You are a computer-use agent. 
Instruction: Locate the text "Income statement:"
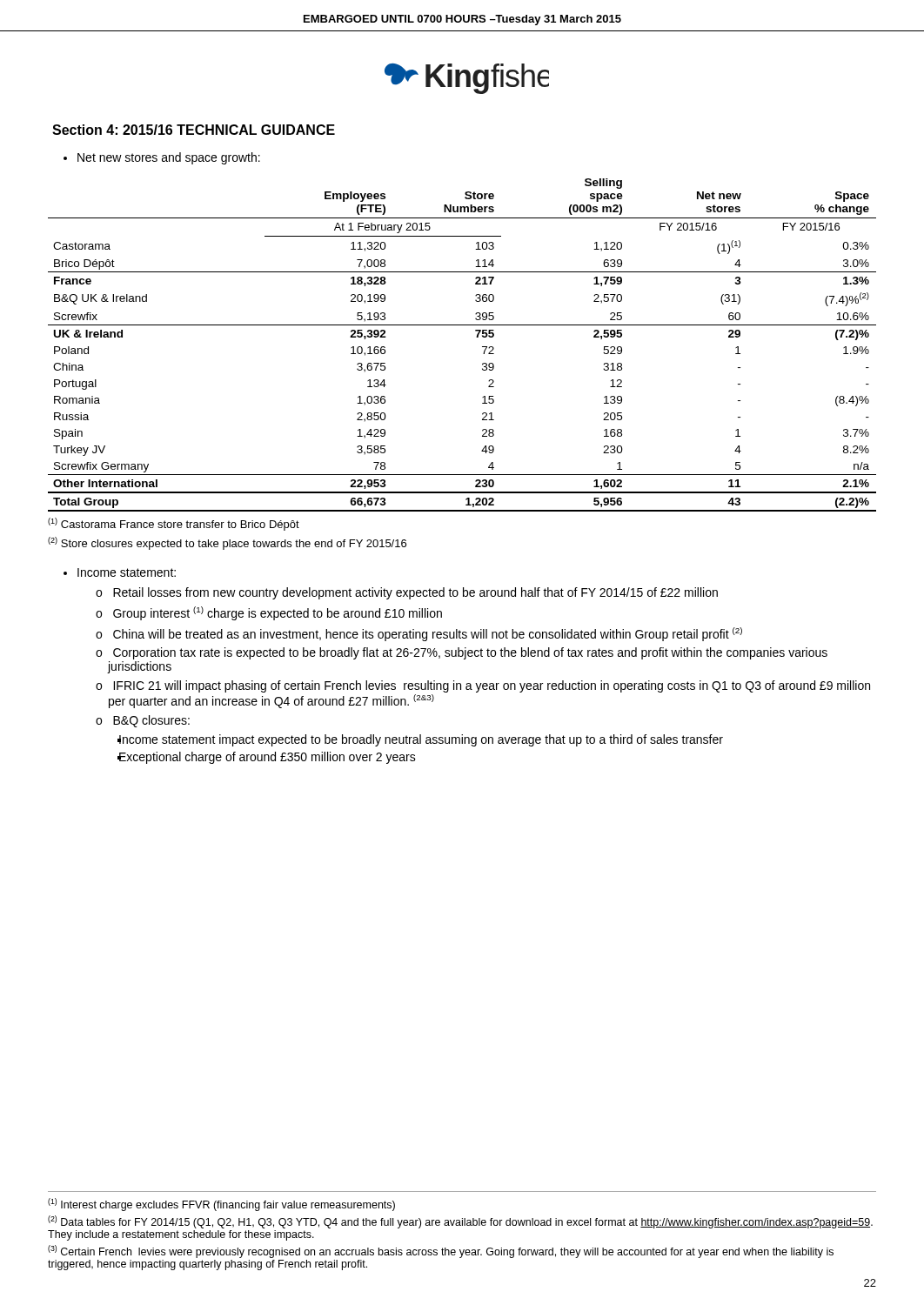point(120,572)
